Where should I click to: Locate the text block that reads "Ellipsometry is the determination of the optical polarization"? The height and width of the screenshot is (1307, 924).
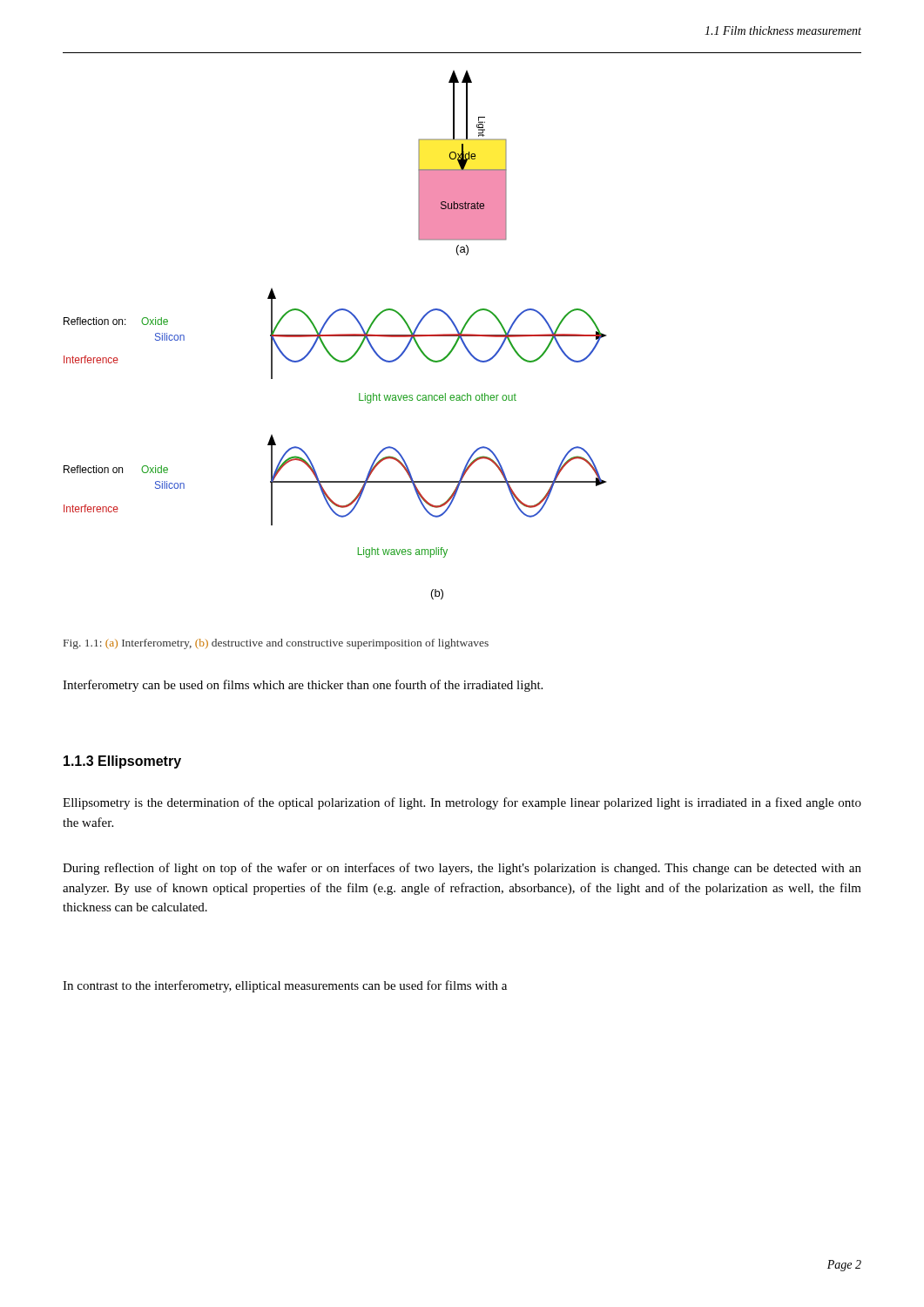point(462,812)
